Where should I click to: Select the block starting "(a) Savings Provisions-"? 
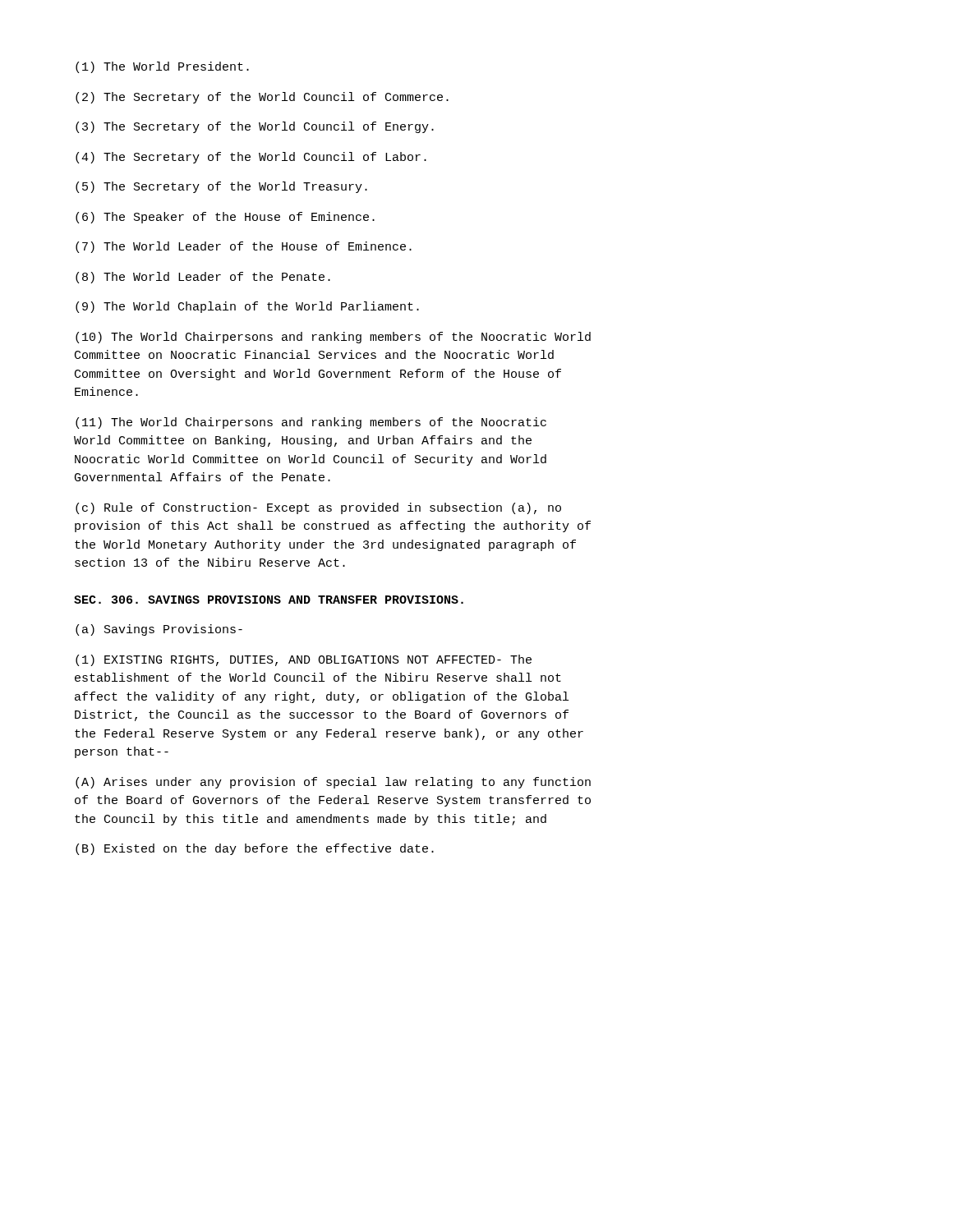[x=159, y=630]
